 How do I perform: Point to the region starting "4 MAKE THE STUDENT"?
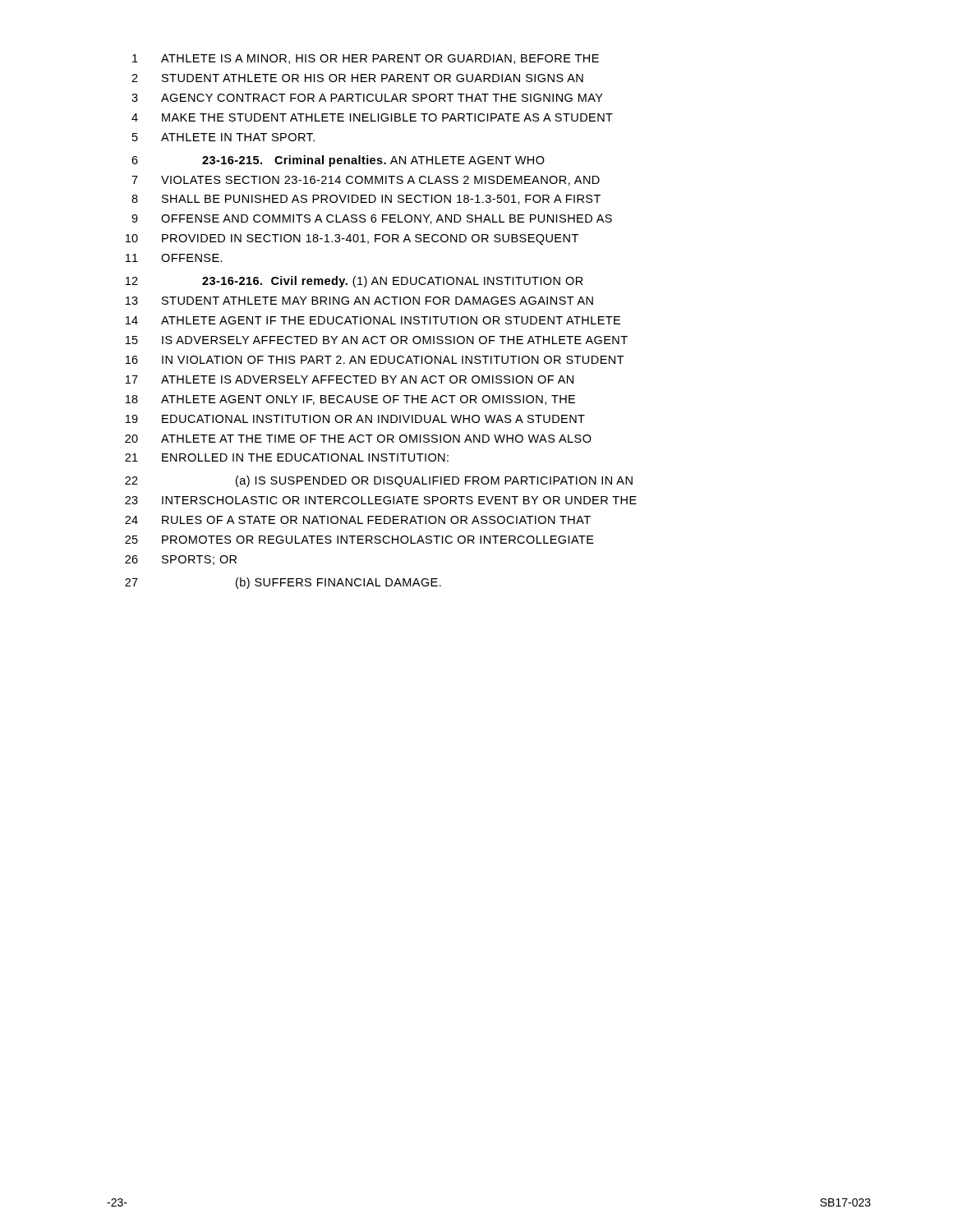(x=360, y=118)
